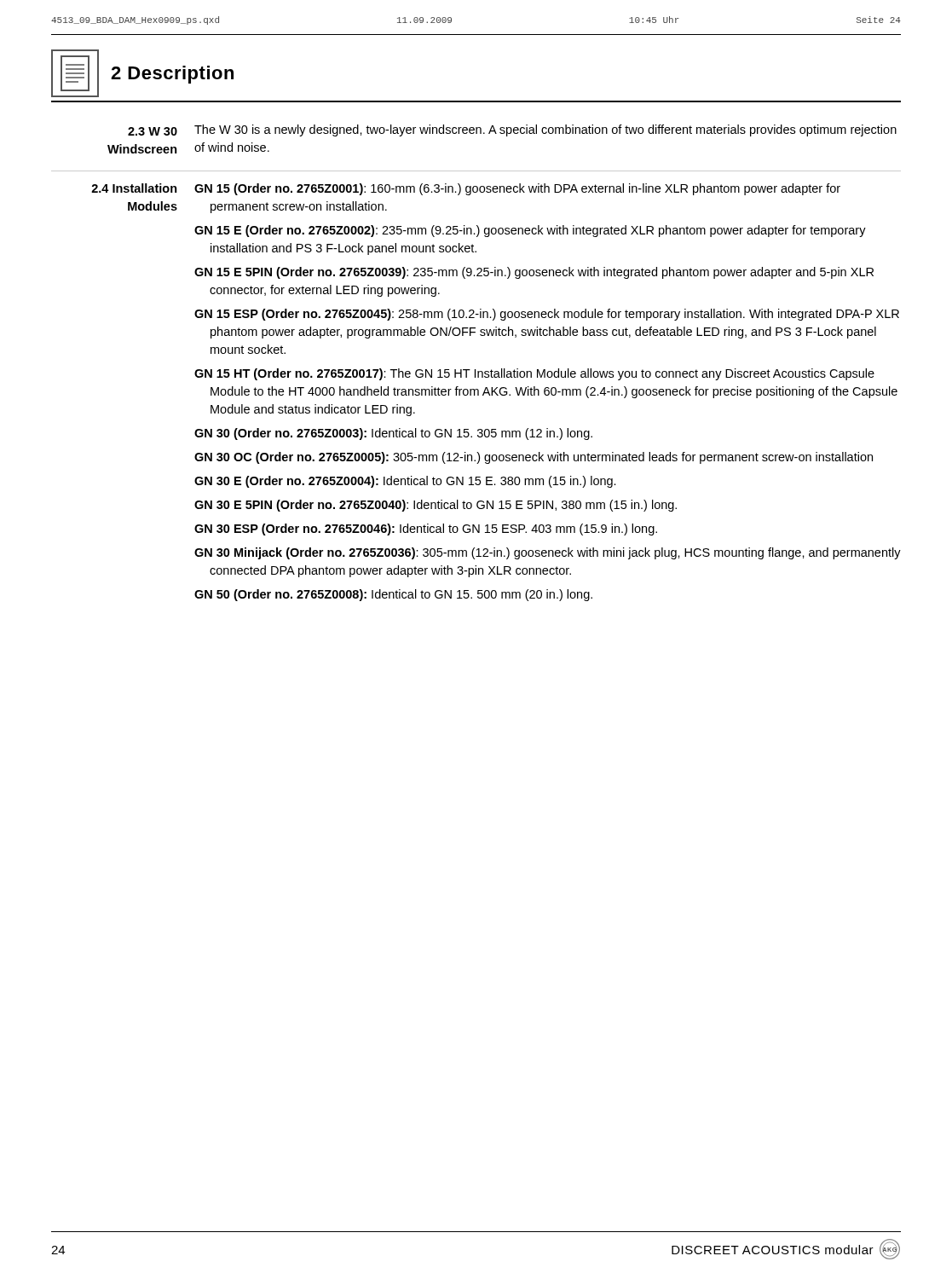Click on the region starting "GN 30 Minijack (Order no. 2765Z0036): 305-mm"
This screenshot has width=952, height=1279.
547,562
